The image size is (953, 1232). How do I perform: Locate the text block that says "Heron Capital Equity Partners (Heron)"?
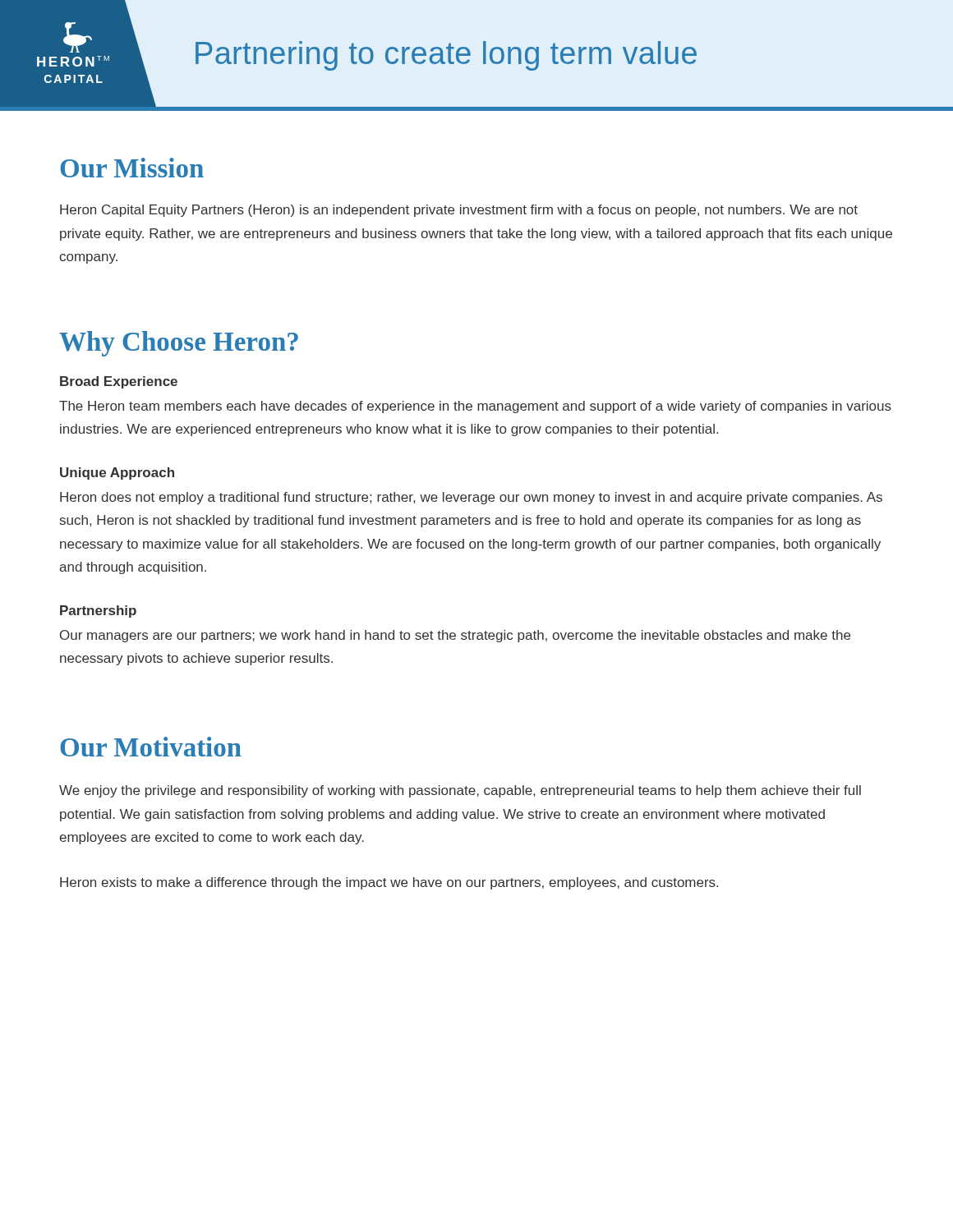[476, 233]
